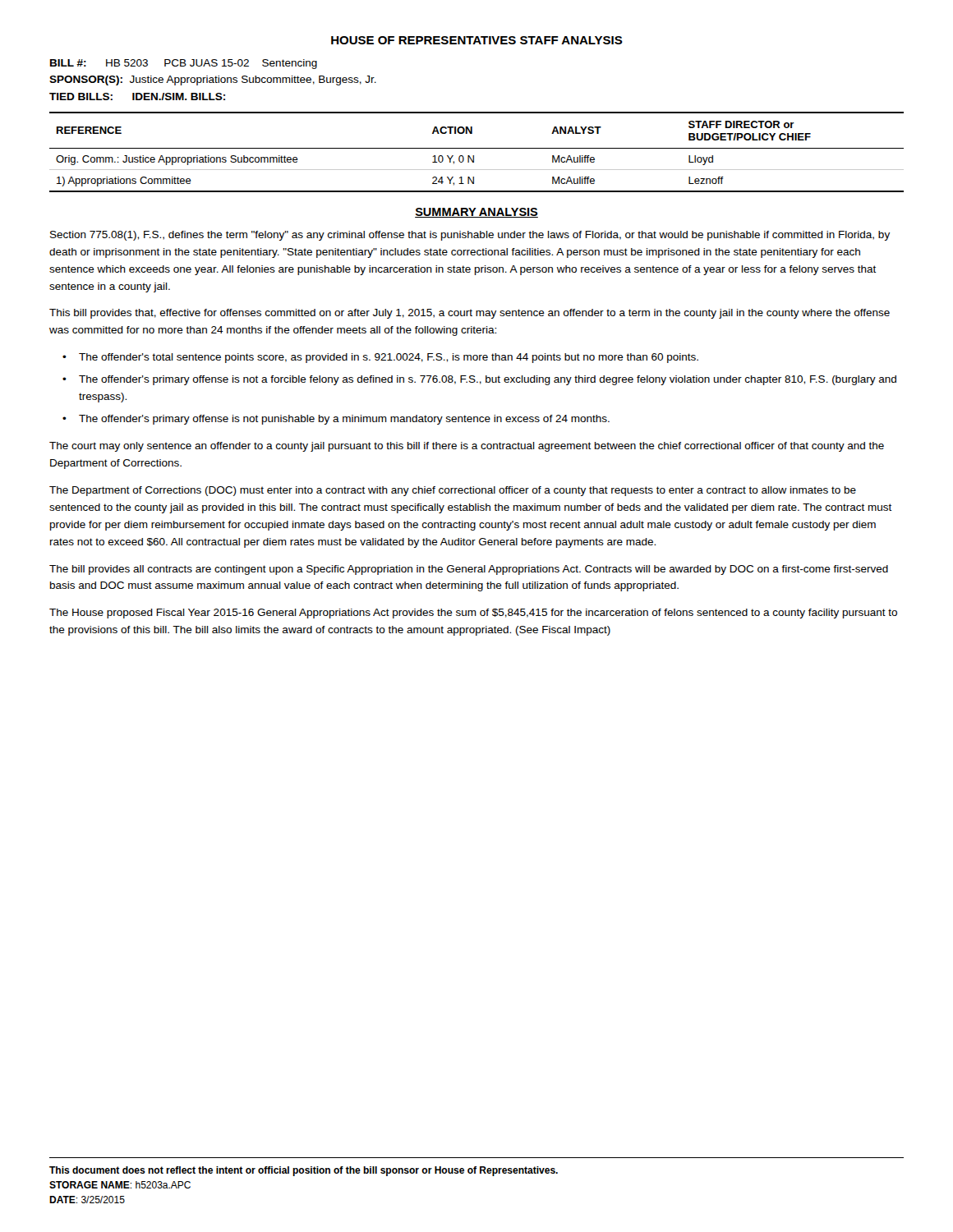Navigate to the text block starting "SUMMARY ANALYSIS"
This screenshot has height=1232, width=953.
(476, 212)
